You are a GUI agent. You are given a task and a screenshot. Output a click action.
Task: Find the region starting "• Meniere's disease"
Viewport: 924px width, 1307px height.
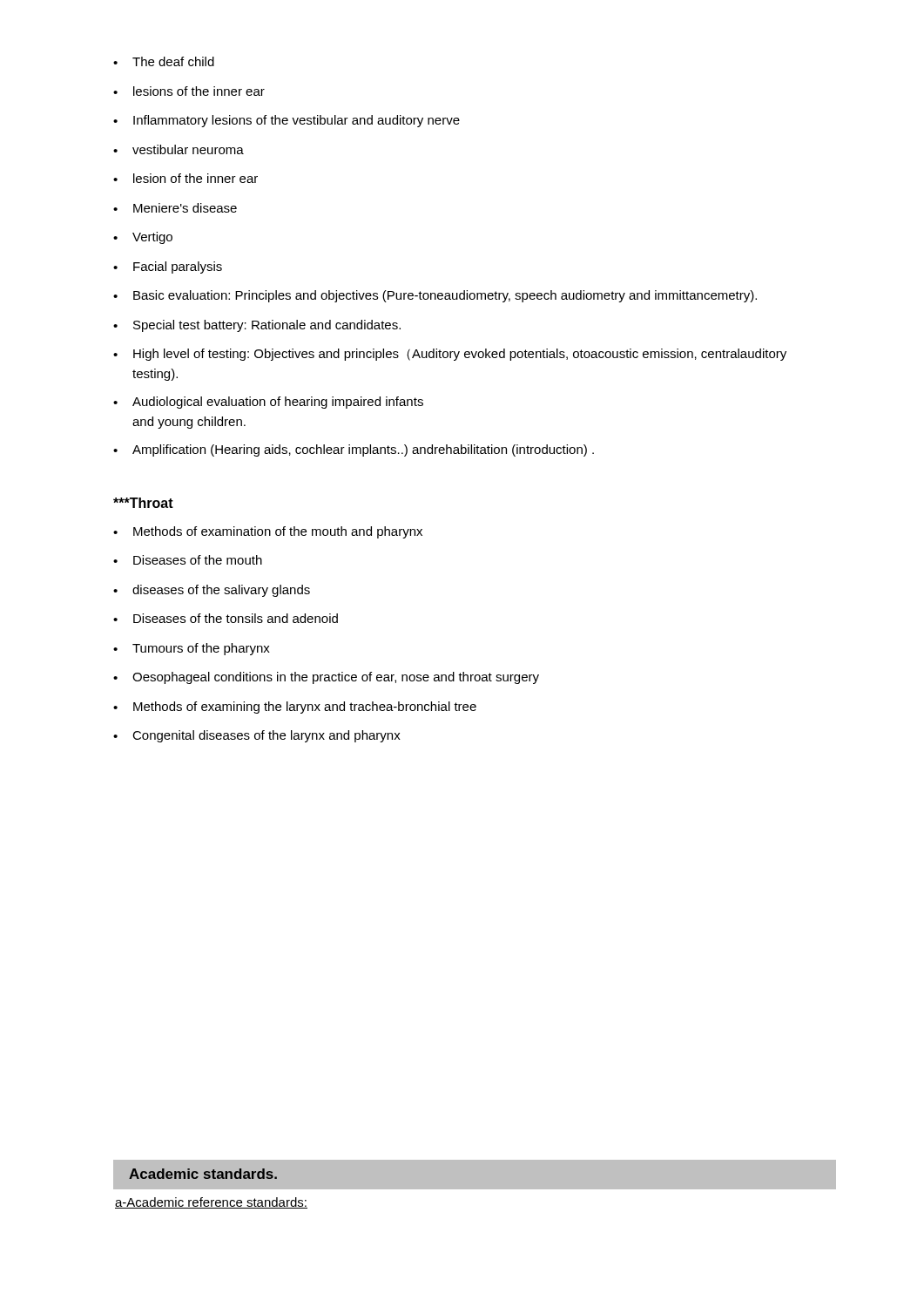coord(175,208)
